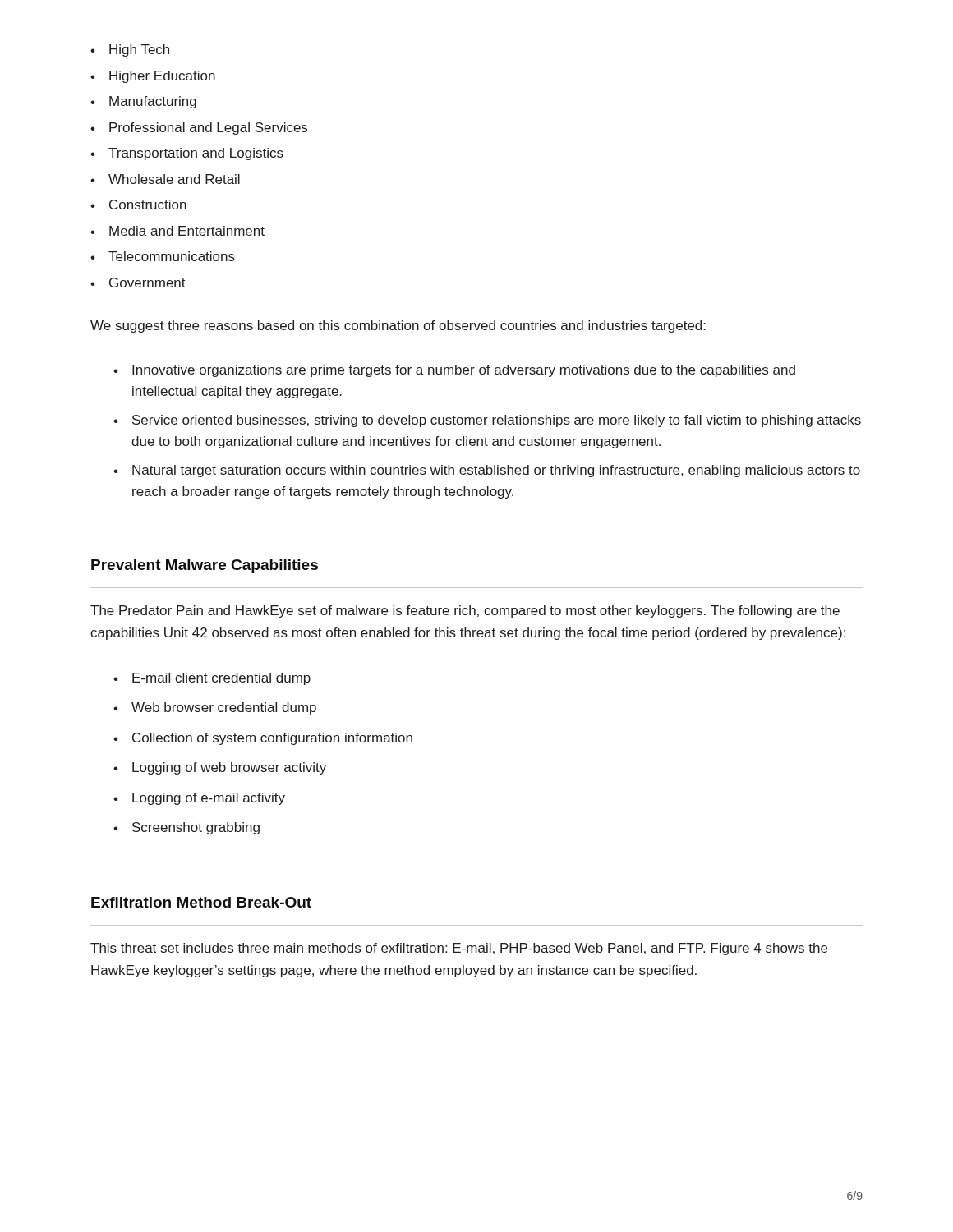Viewport: 953px width, 1232px height.
Task: Click the passage that begins "• Collection of system configuration"
Action: (x=263, y=739)
